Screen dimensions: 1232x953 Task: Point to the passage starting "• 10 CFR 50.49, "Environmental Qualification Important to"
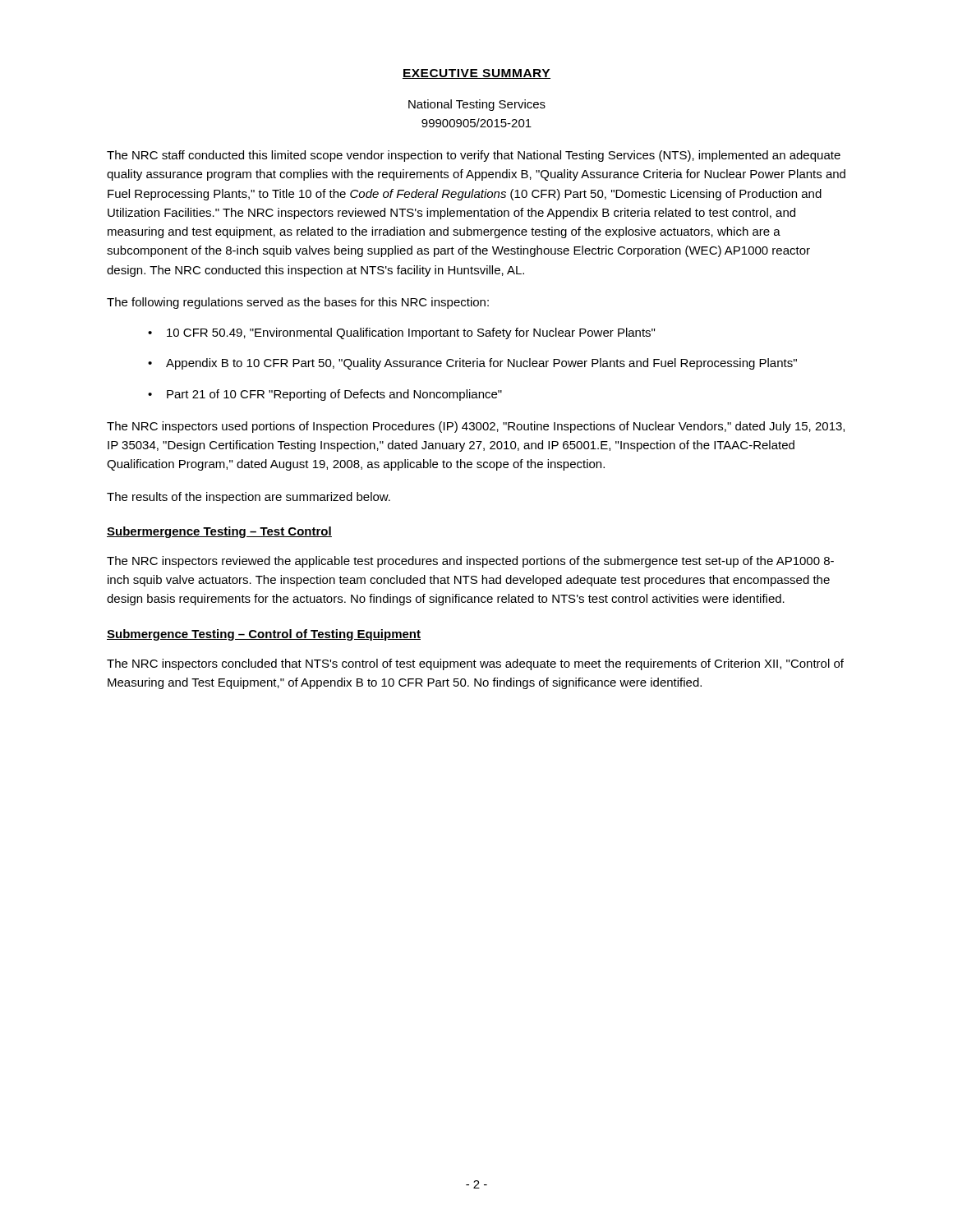(402, 332)
